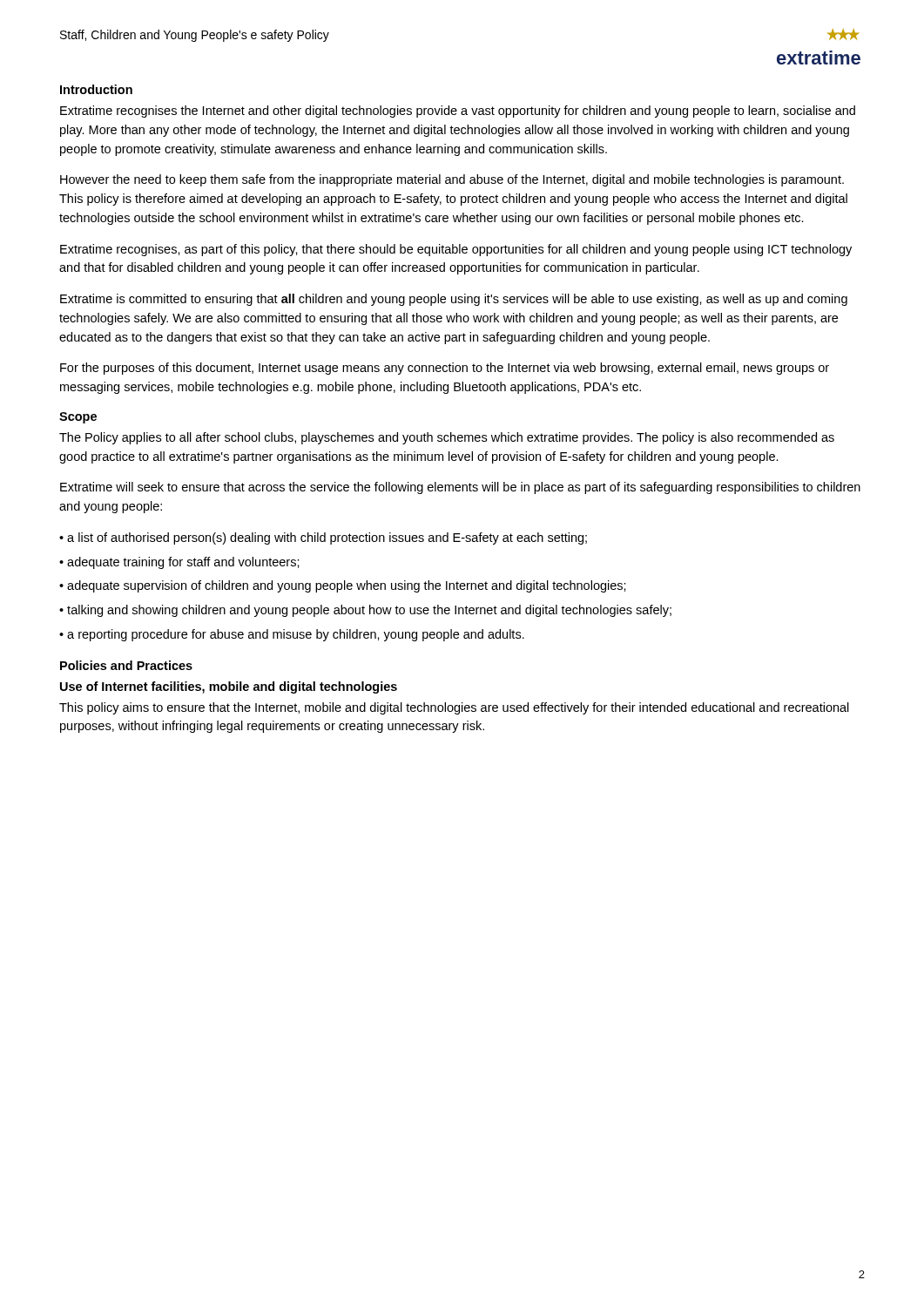Screen dimensions: 1307x924
Task: Locate the block of text that opens with "Extratime is committed"
Action: click(462, 319)
